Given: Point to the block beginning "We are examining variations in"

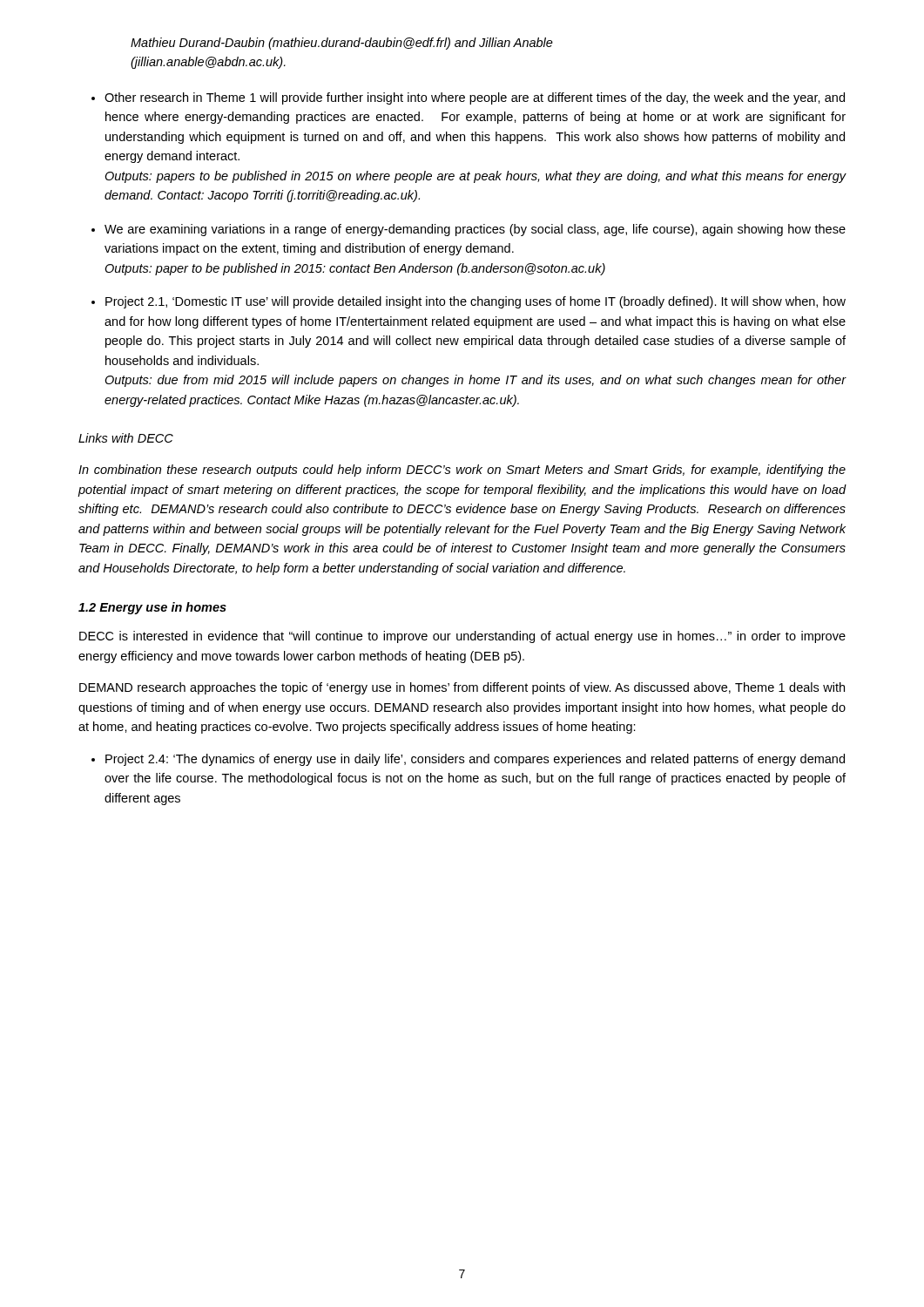Looking at the screenshot, I should 475,249.
